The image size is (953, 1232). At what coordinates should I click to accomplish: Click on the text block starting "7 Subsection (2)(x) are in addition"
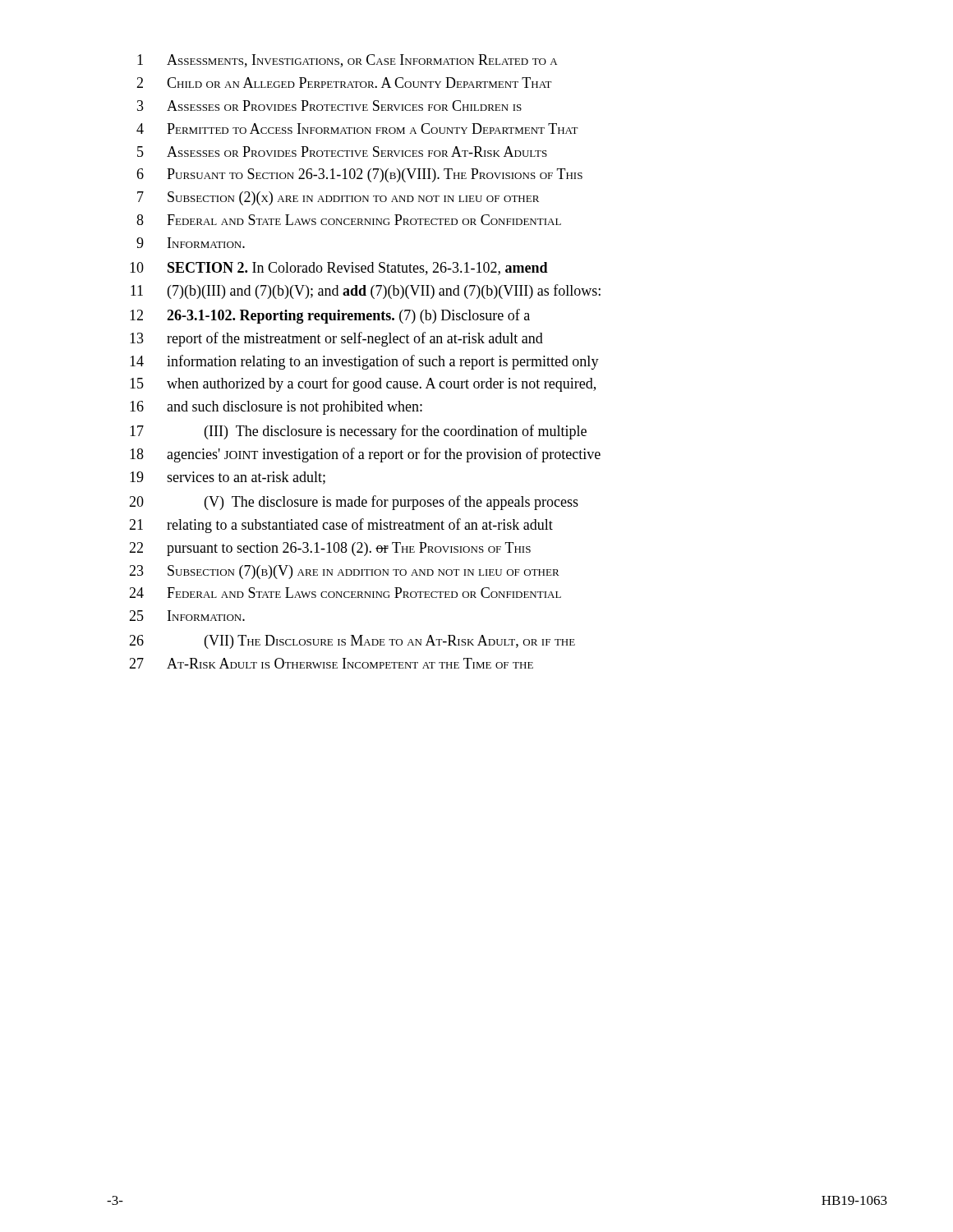tap(497, 198)
